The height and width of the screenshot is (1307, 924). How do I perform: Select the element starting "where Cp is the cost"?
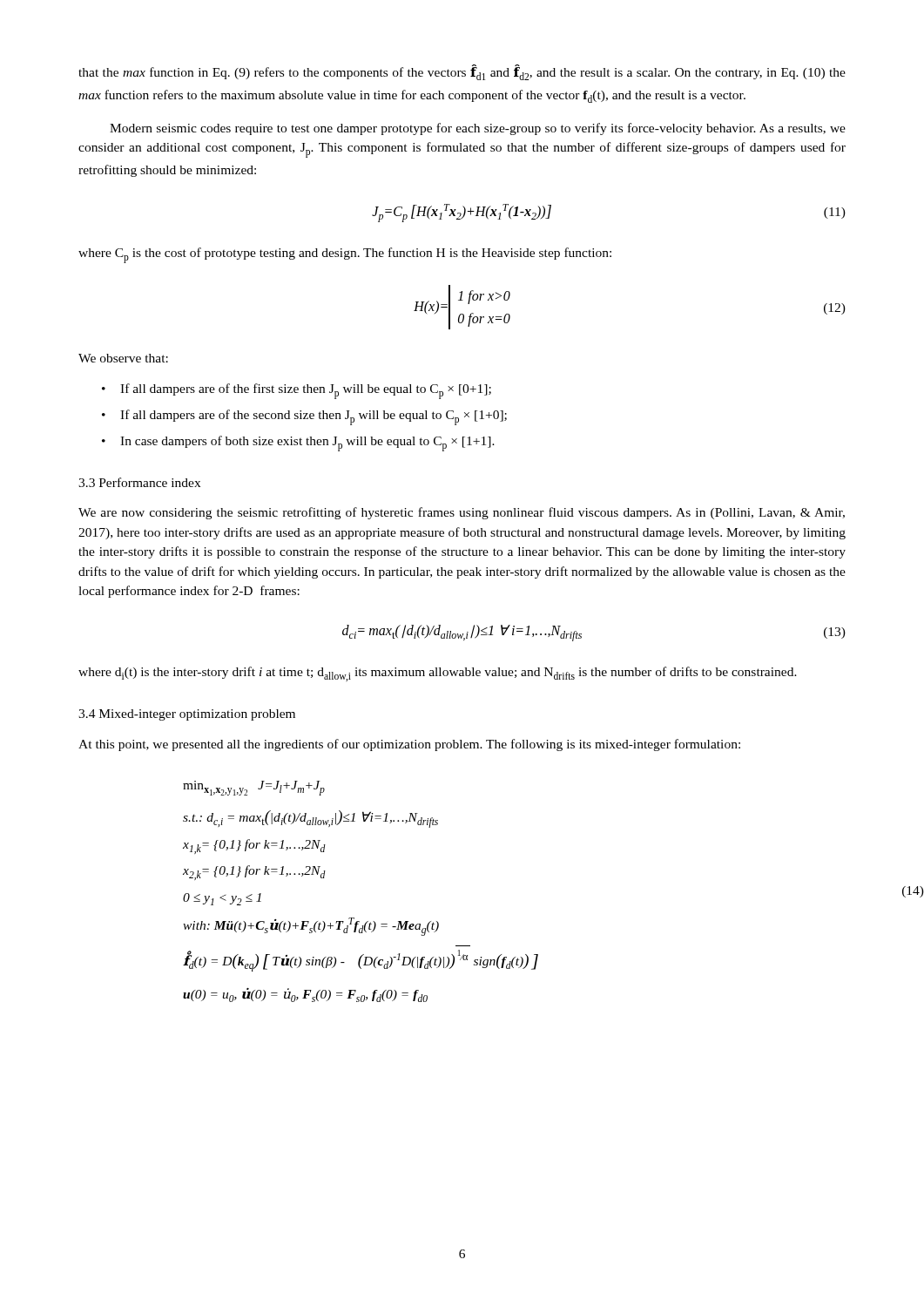coord(345,254)
